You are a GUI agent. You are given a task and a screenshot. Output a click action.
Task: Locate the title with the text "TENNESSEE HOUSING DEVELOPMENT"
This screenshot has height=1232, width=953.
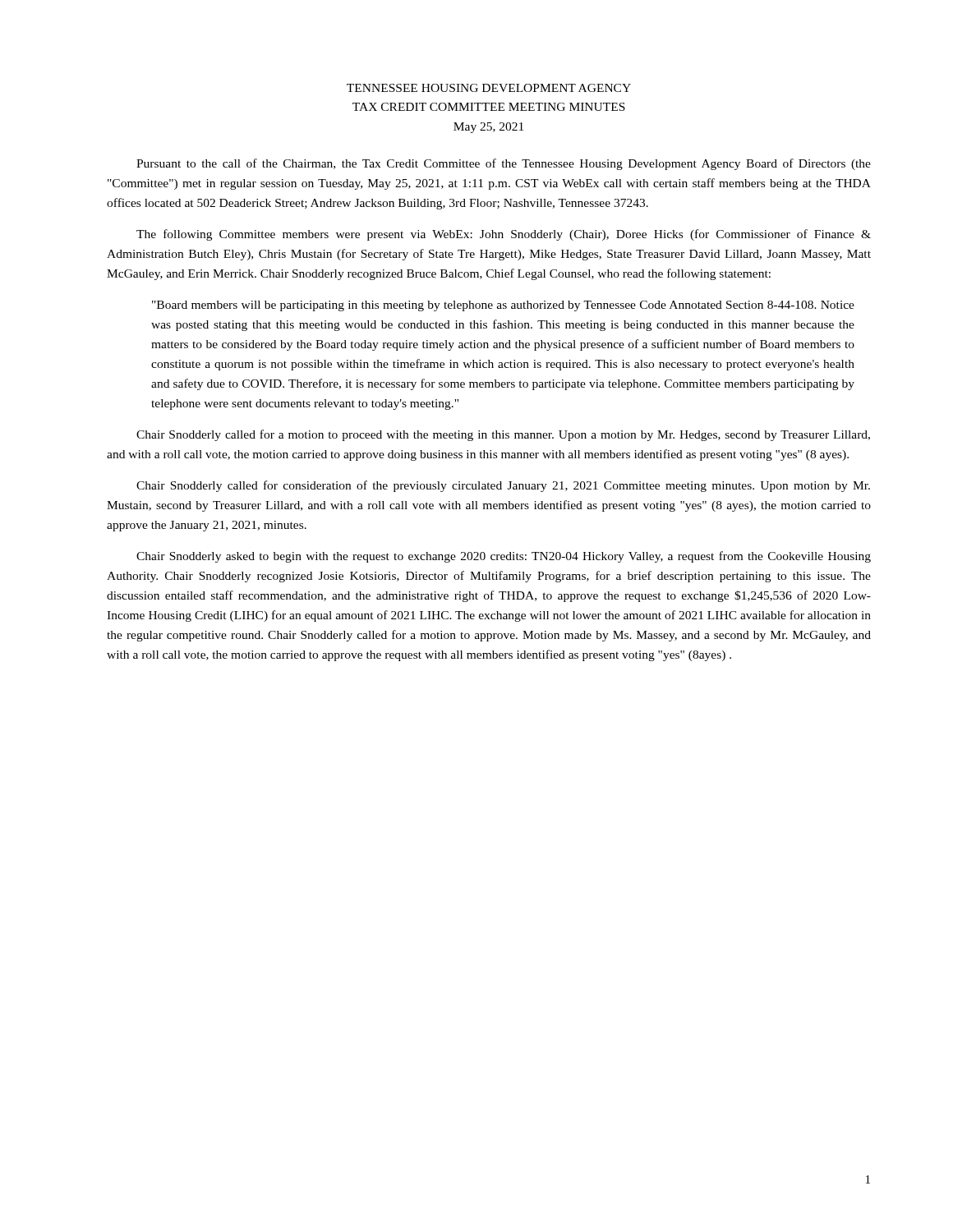pyautogui.click(x=489, y=107)
